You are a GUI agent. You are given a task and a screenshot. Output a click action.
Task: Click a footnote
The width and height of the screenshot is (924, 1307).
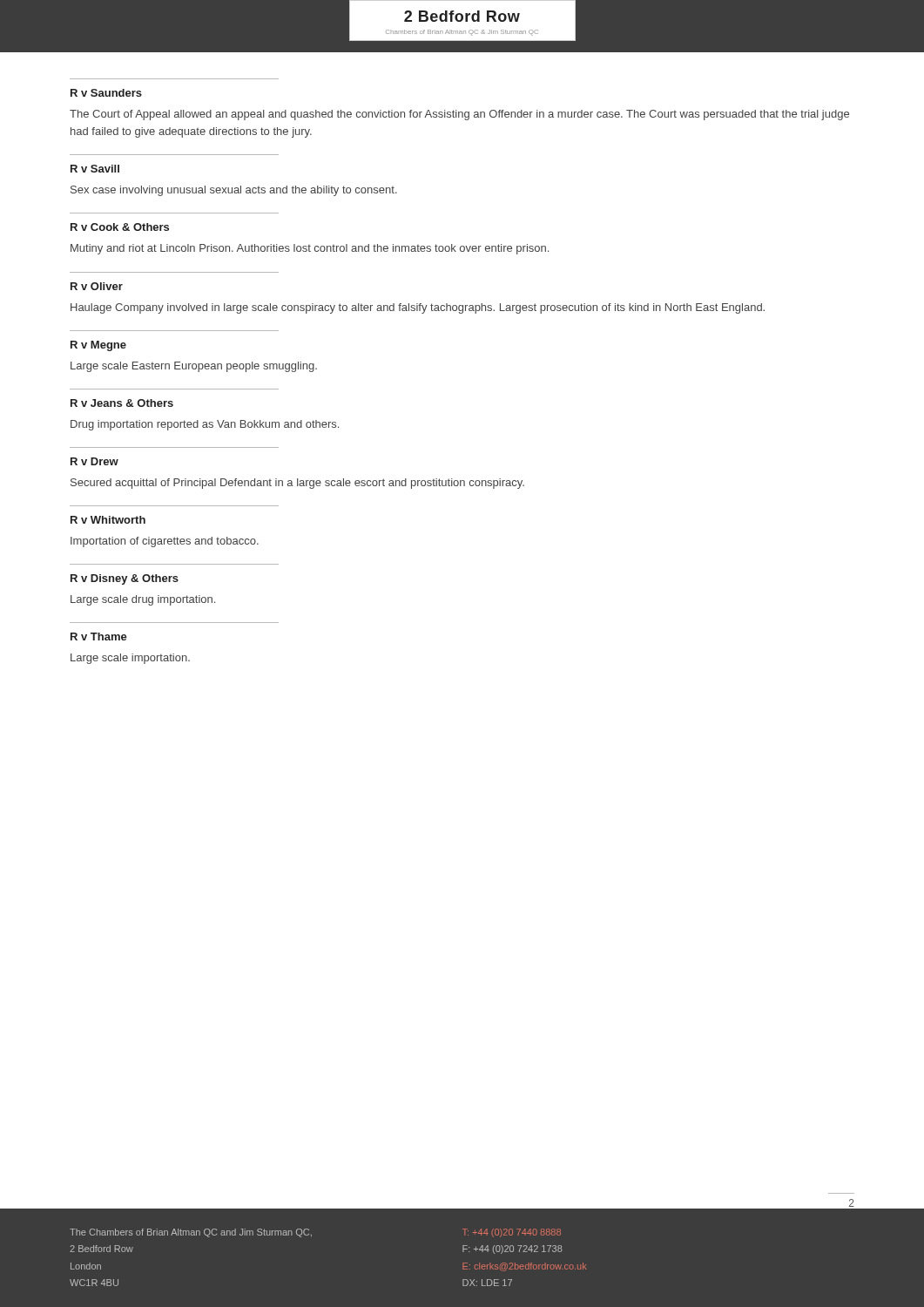pos(851,1203)
